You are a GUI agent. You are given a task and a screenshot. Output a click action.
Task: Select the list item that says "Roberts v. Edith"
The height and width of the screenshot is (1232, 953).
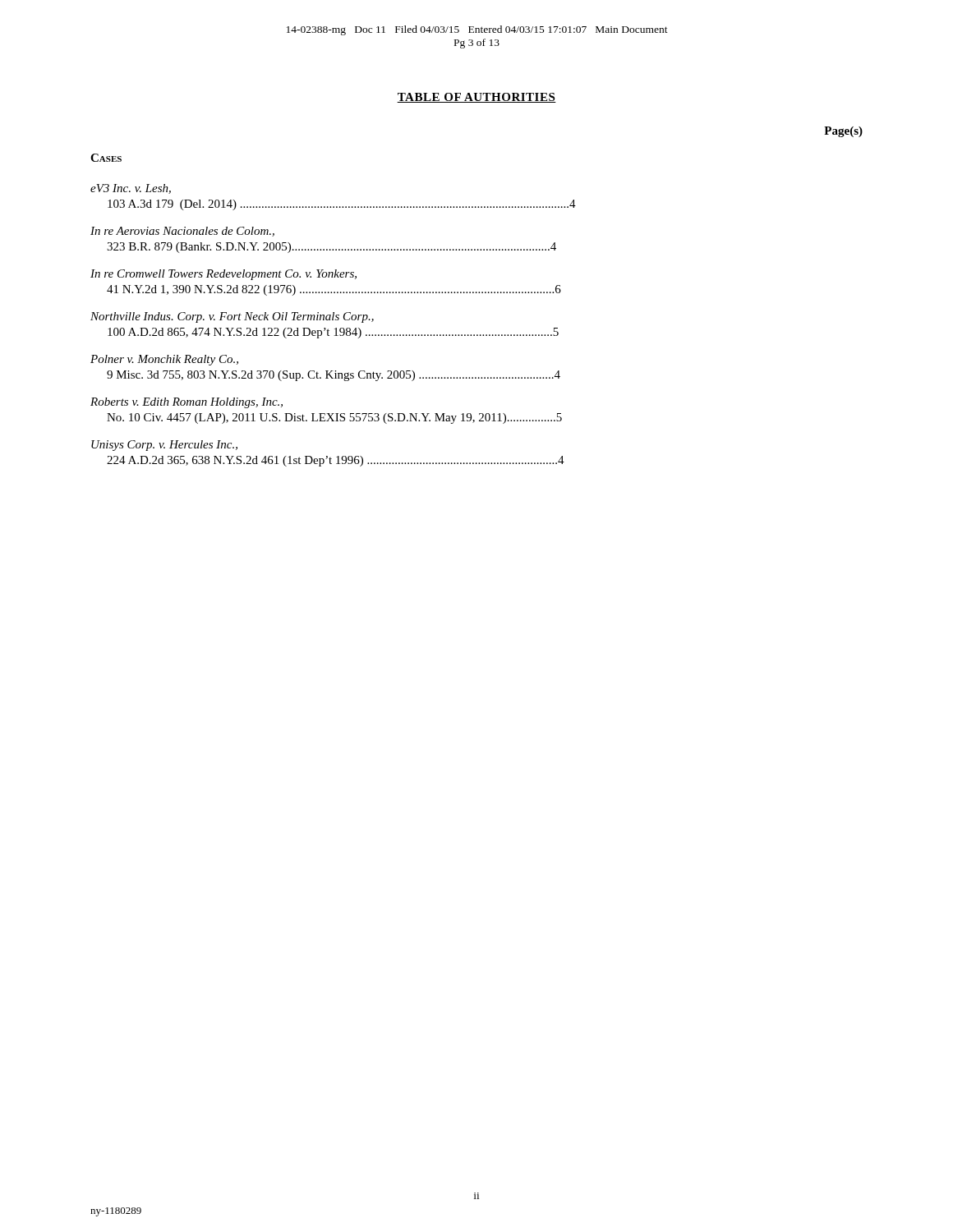(476, 410)
